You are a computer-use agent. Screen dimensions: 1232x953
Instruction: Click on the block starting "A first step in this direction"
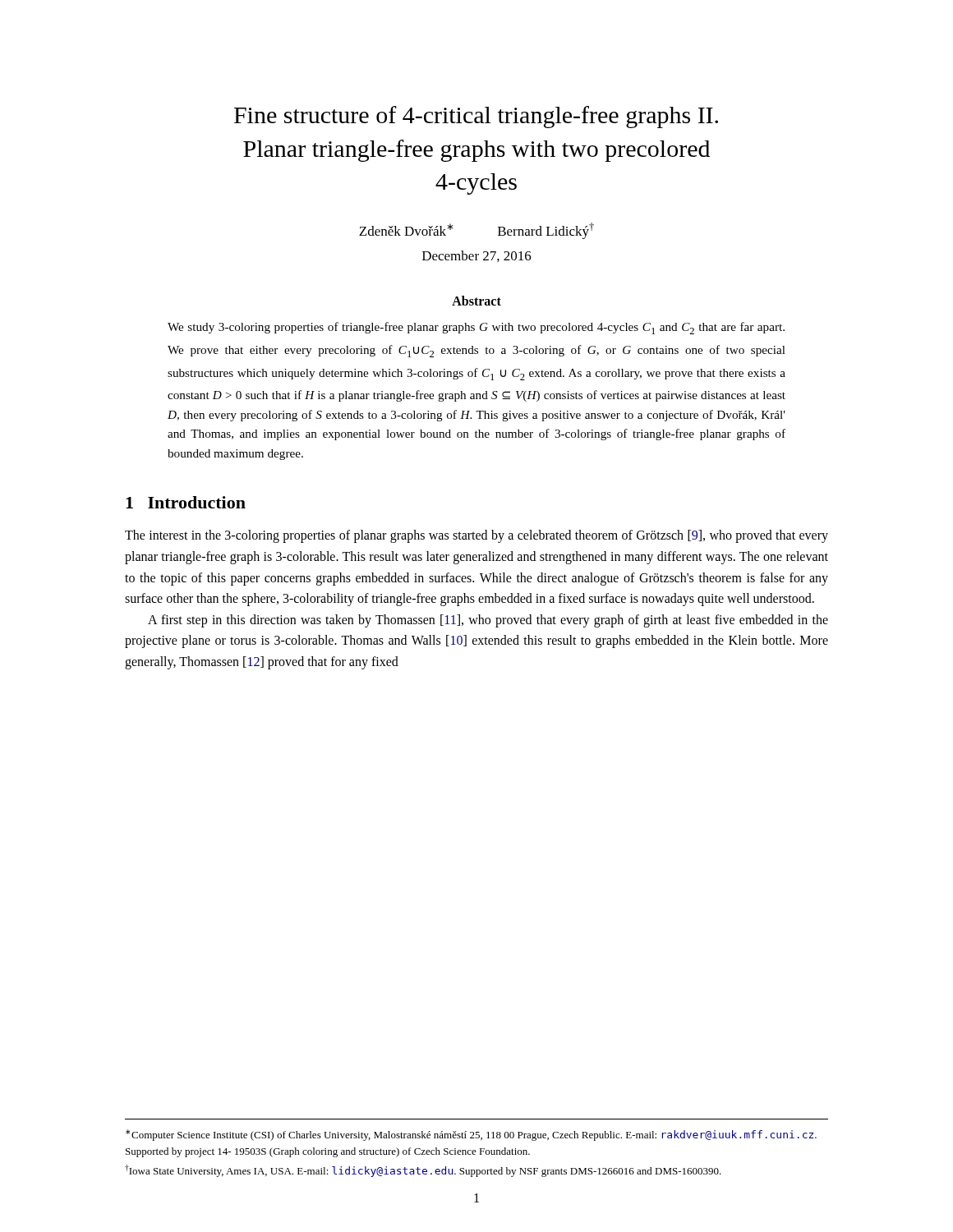pos(476,641)
